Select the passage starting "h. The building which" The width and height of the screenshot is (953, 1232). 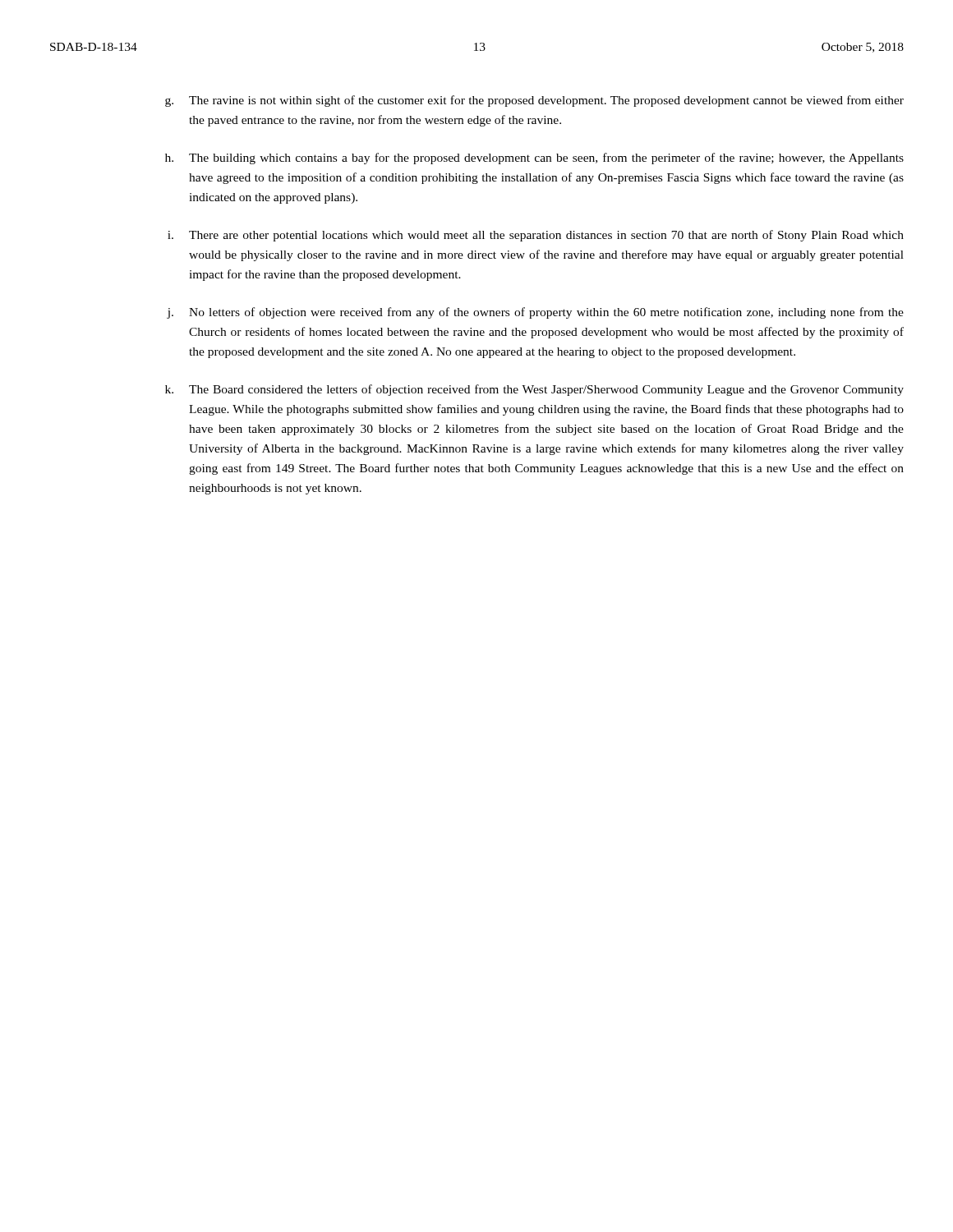pyautogui.click(x=518, y=177)
